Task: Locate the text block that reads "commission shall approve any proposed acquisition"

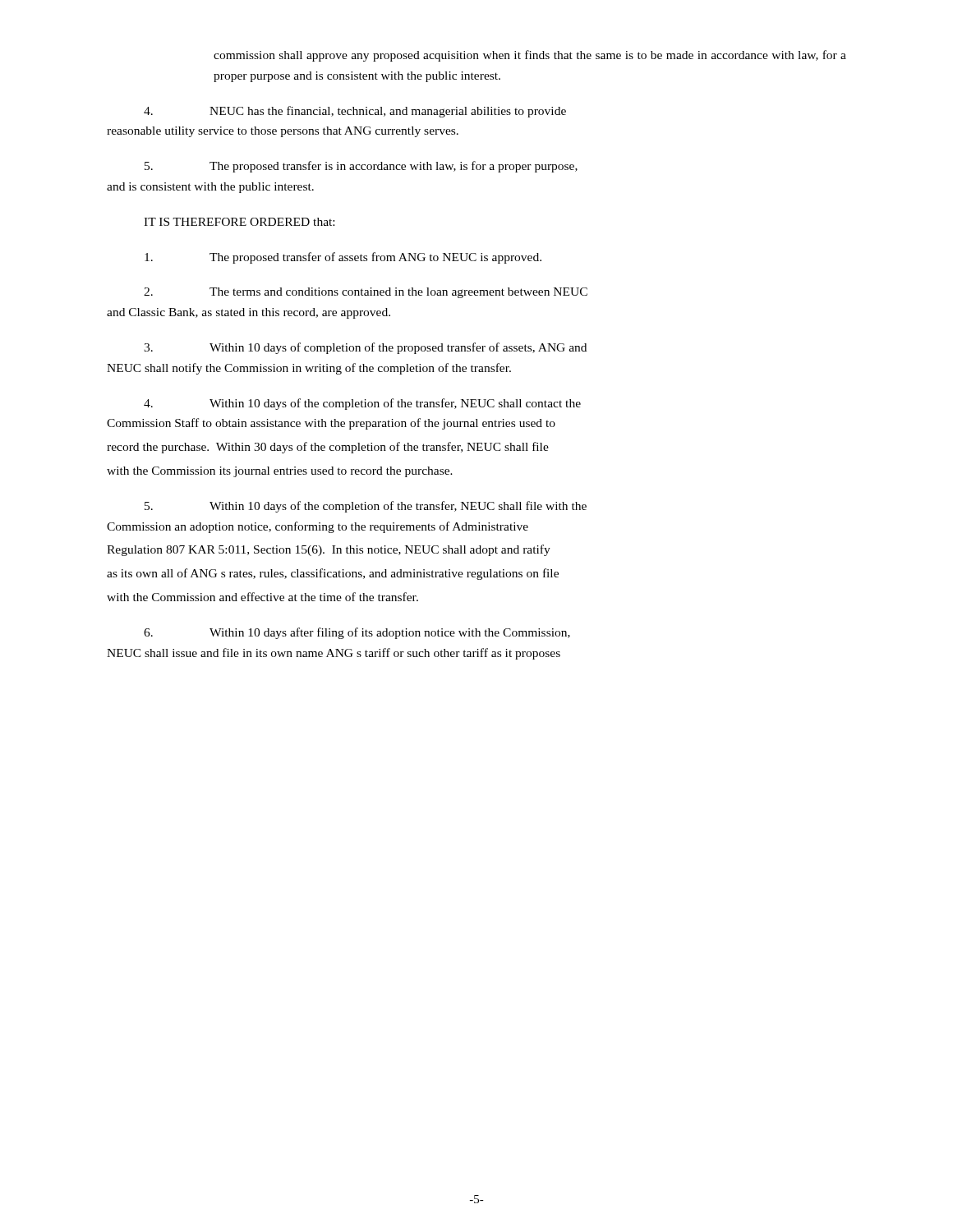Action: [x=530, y=65]
